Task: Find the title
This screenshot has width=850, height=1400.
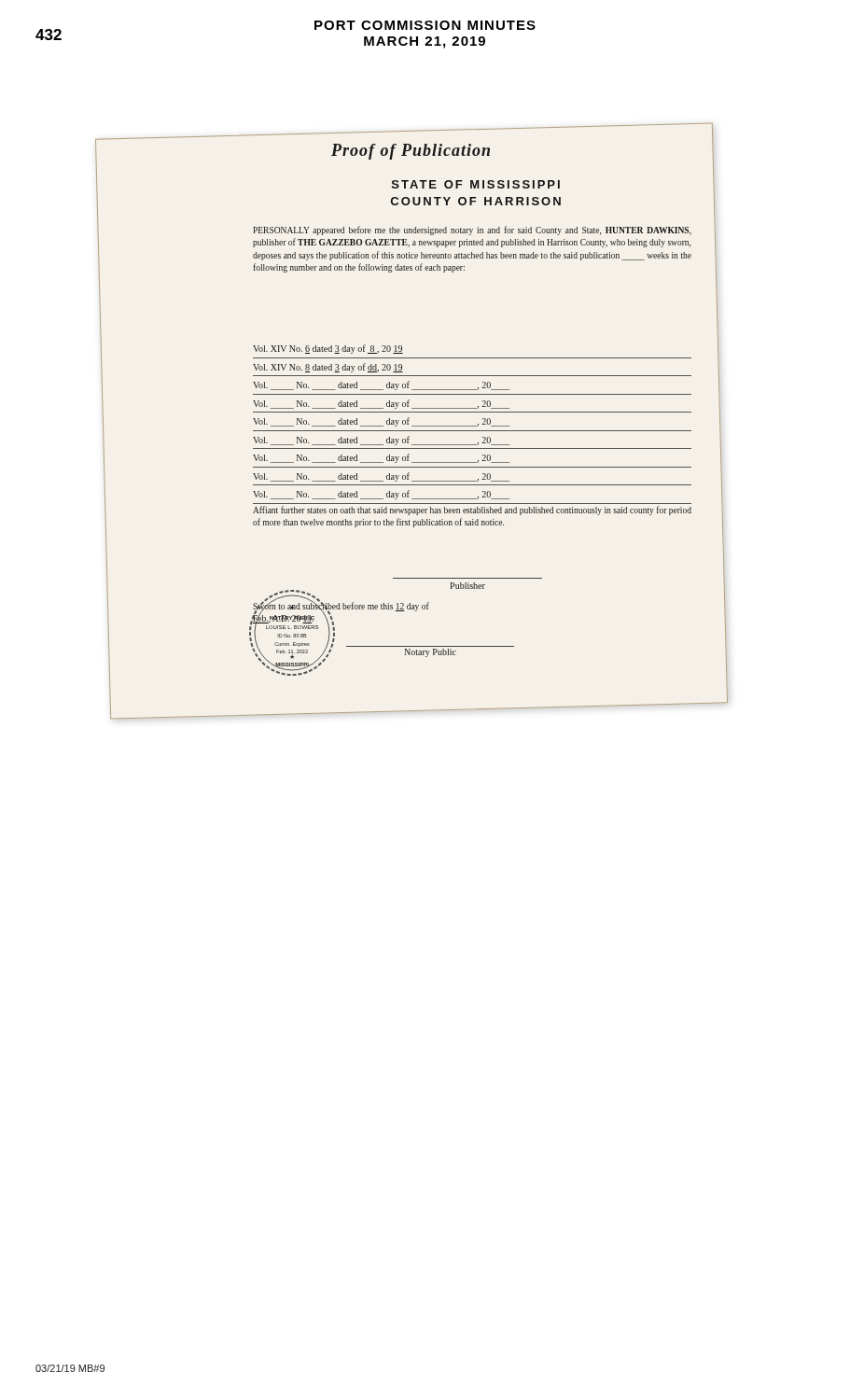Action: 425,33
